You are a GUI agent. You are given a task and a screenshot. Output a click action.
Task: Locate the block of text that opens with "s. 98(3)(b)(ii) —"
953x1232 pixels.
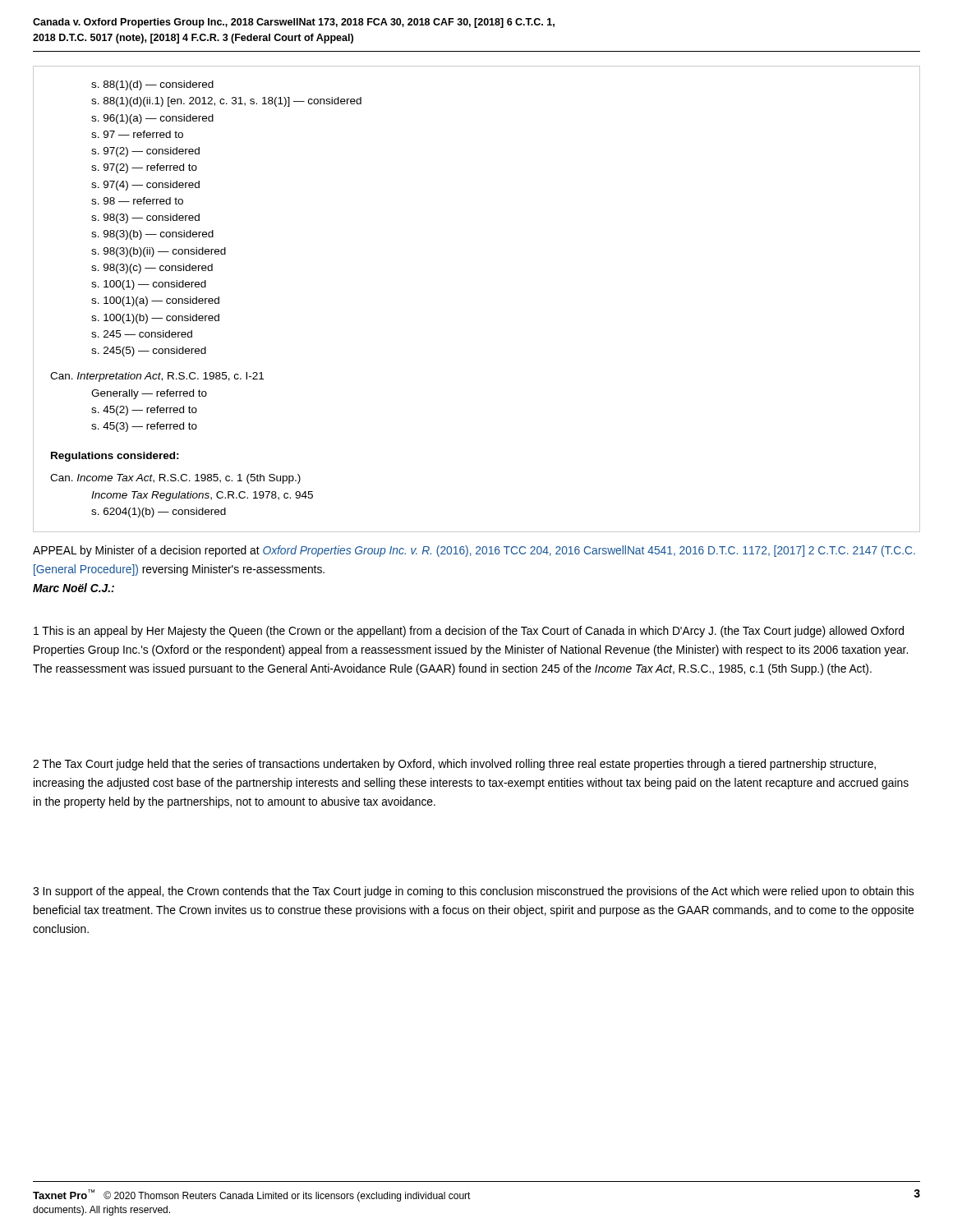pos(159,250)
